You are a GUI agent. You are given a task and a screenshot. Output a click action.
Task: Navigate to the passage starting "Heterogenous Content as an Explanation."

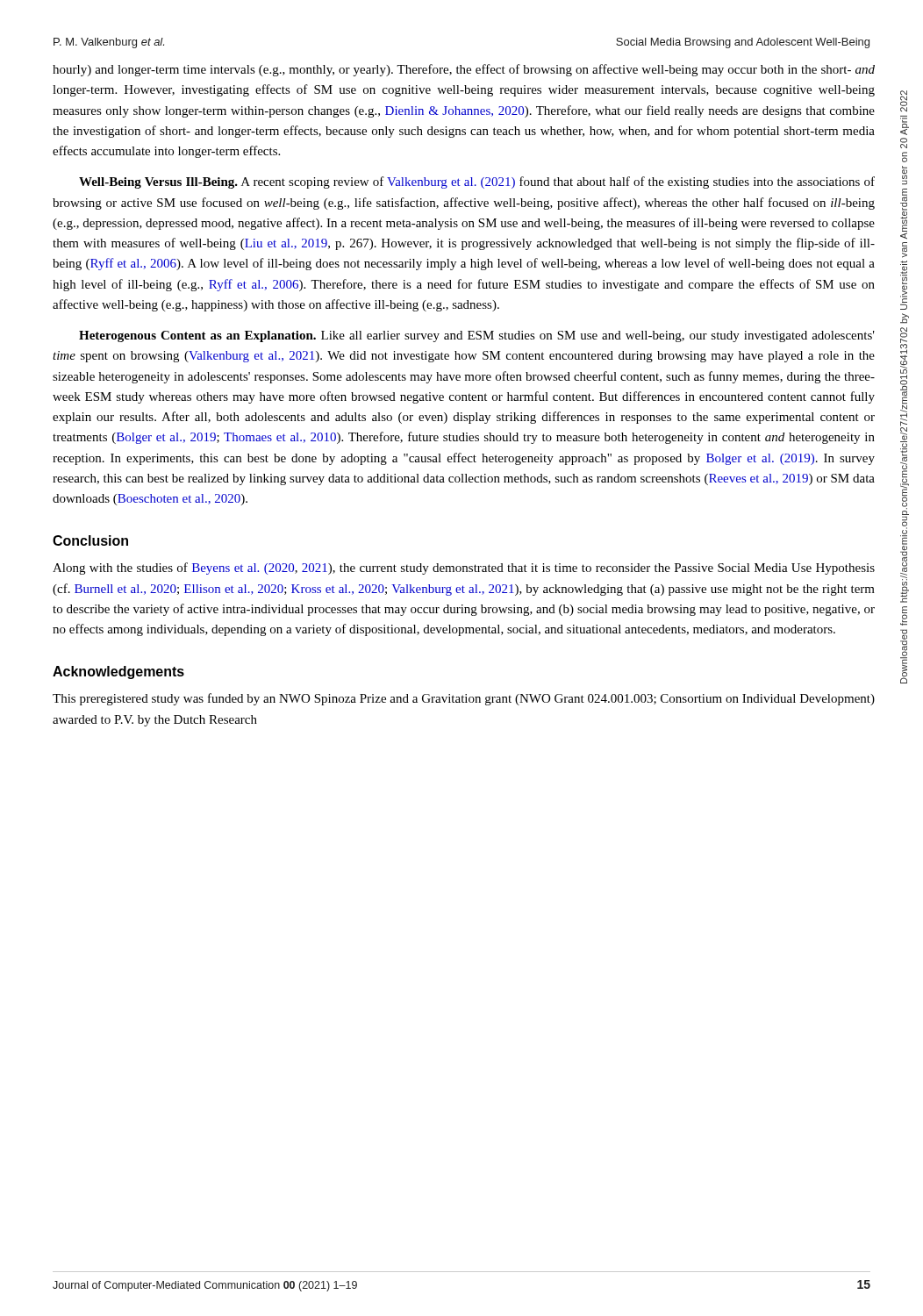coord(464,417)
